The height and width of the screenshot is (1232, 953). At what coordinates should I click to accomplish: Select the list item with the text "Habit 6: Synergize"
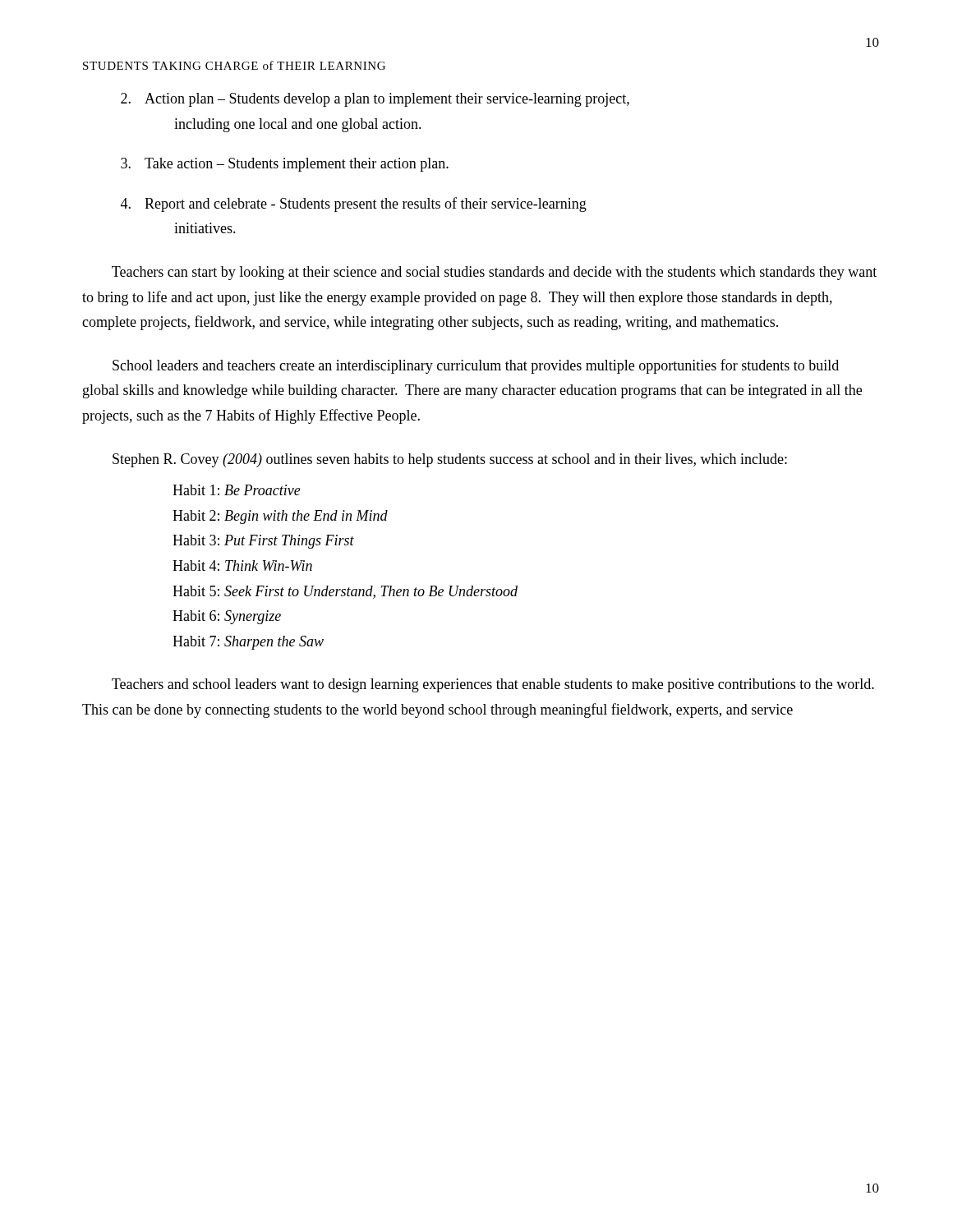[x=227, y=616]
